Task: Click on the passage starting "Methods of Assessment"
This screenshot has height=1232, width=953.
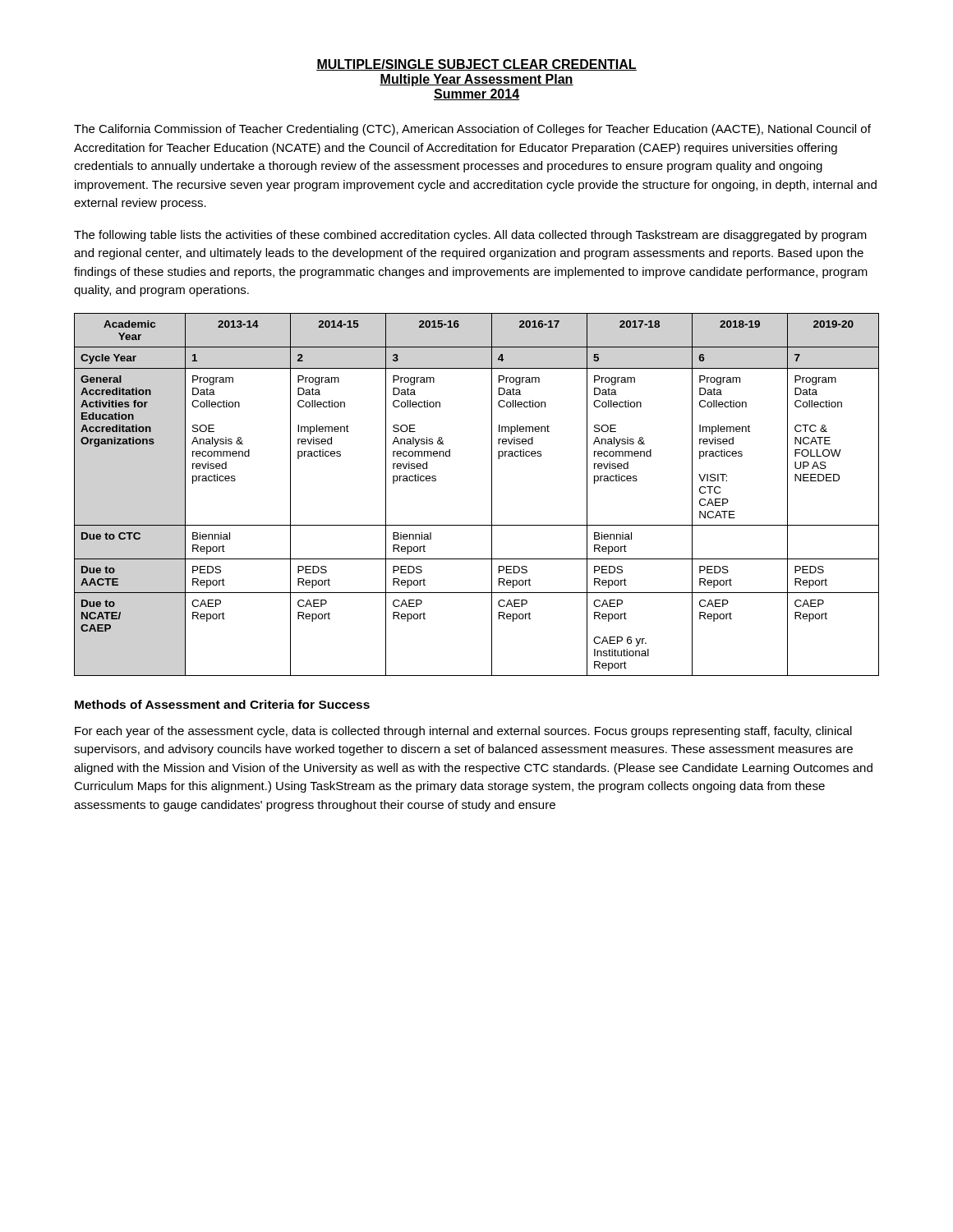Action: [x=222, y=704]
